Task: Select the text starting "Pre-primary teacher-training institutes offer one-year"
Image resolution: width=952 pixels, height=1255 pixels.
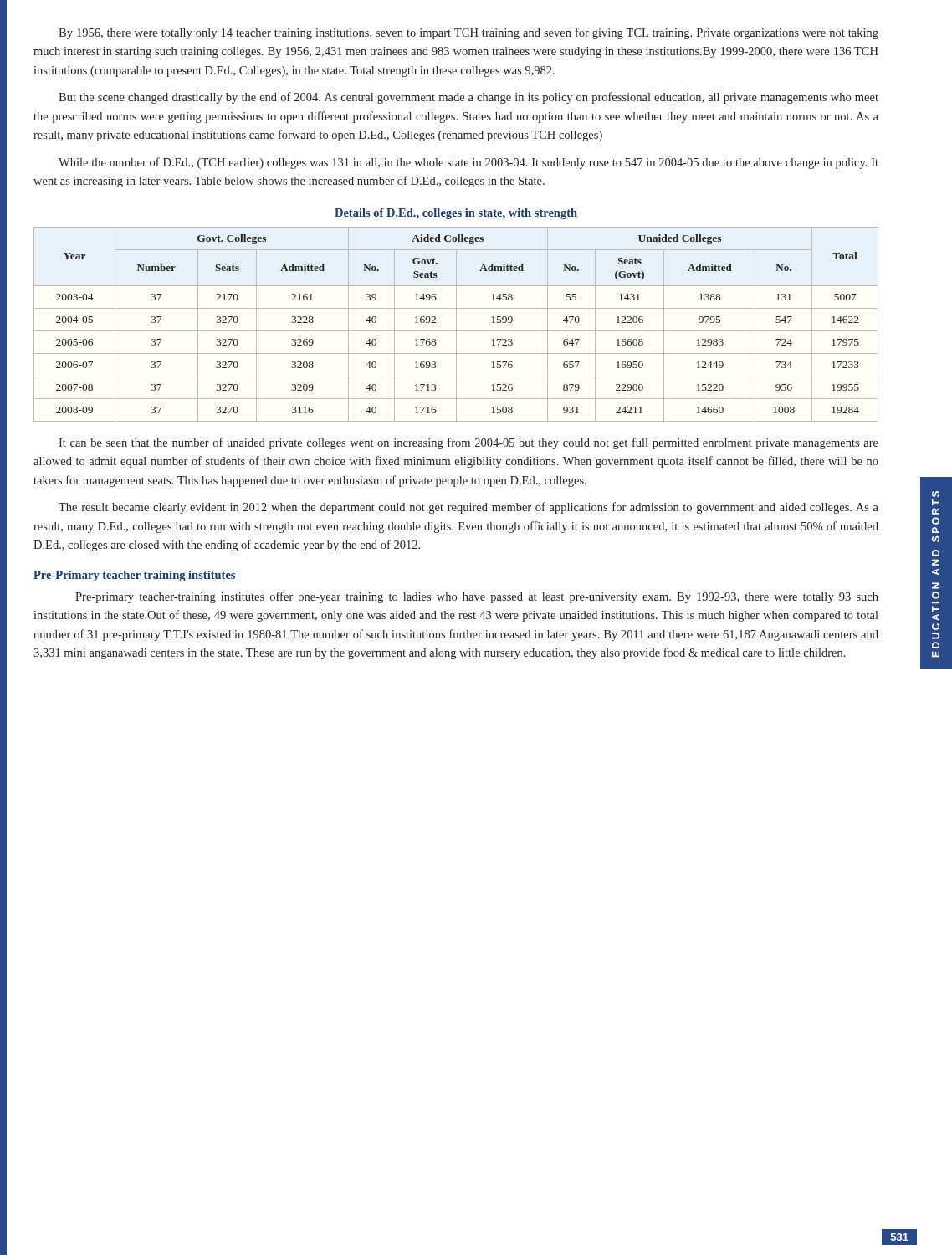Action: pos(456,624)
